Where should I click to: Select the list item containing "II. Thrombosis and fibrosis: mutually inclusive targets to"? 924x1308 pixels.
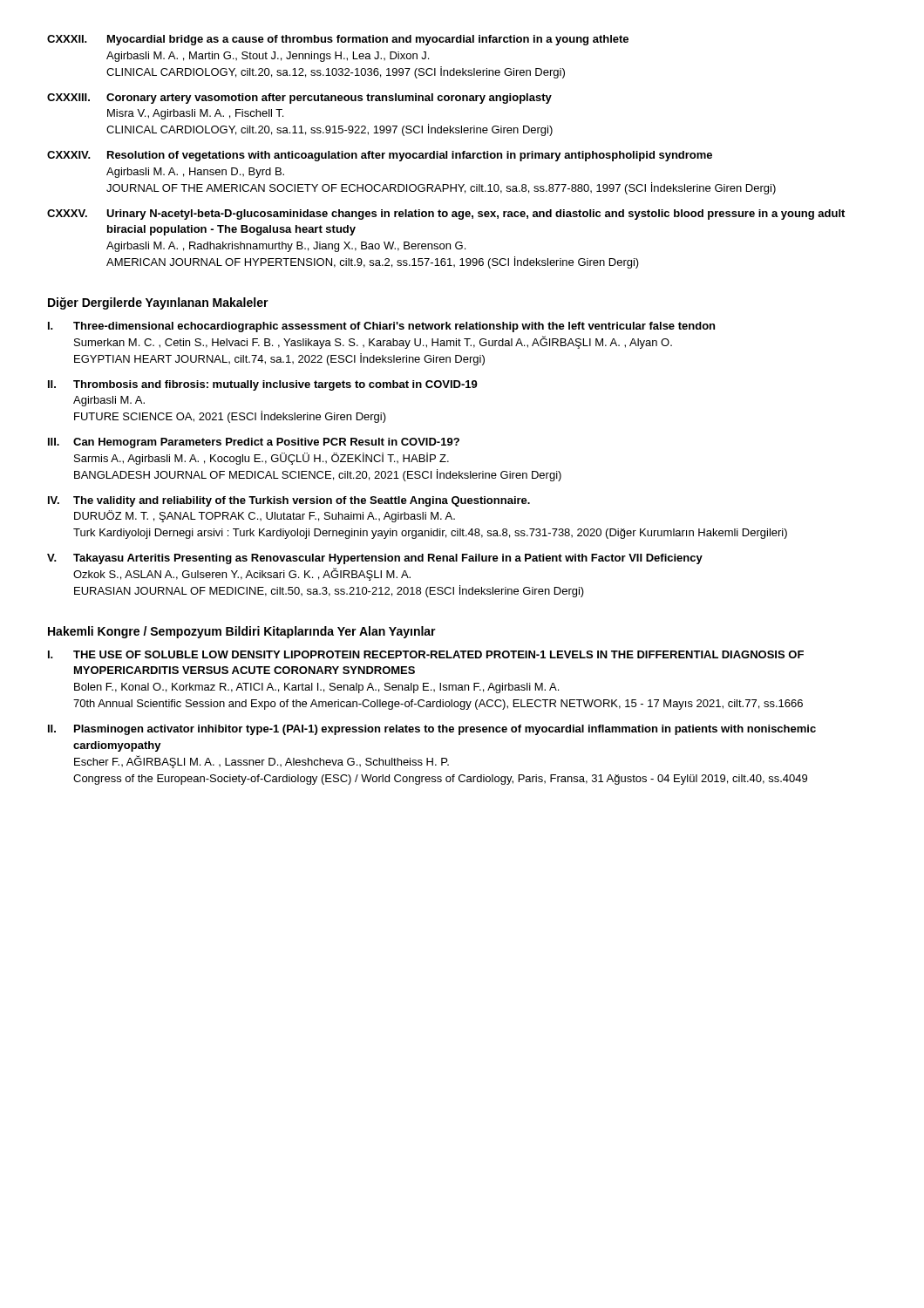click(x=263, y=385)
